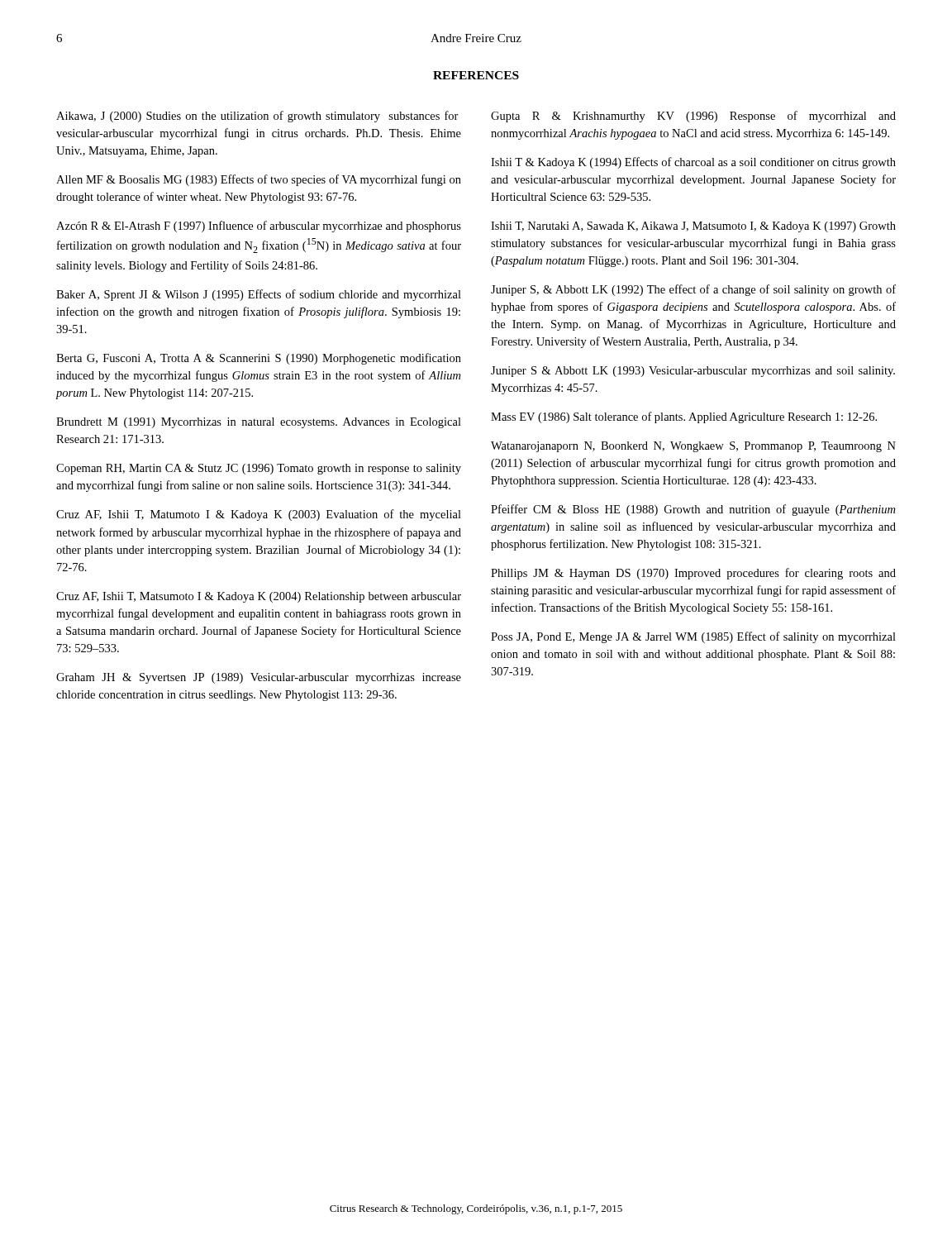
Task: Point to the block beginning "Berta G, Fusconi"
Action: [x=259, y=376]
